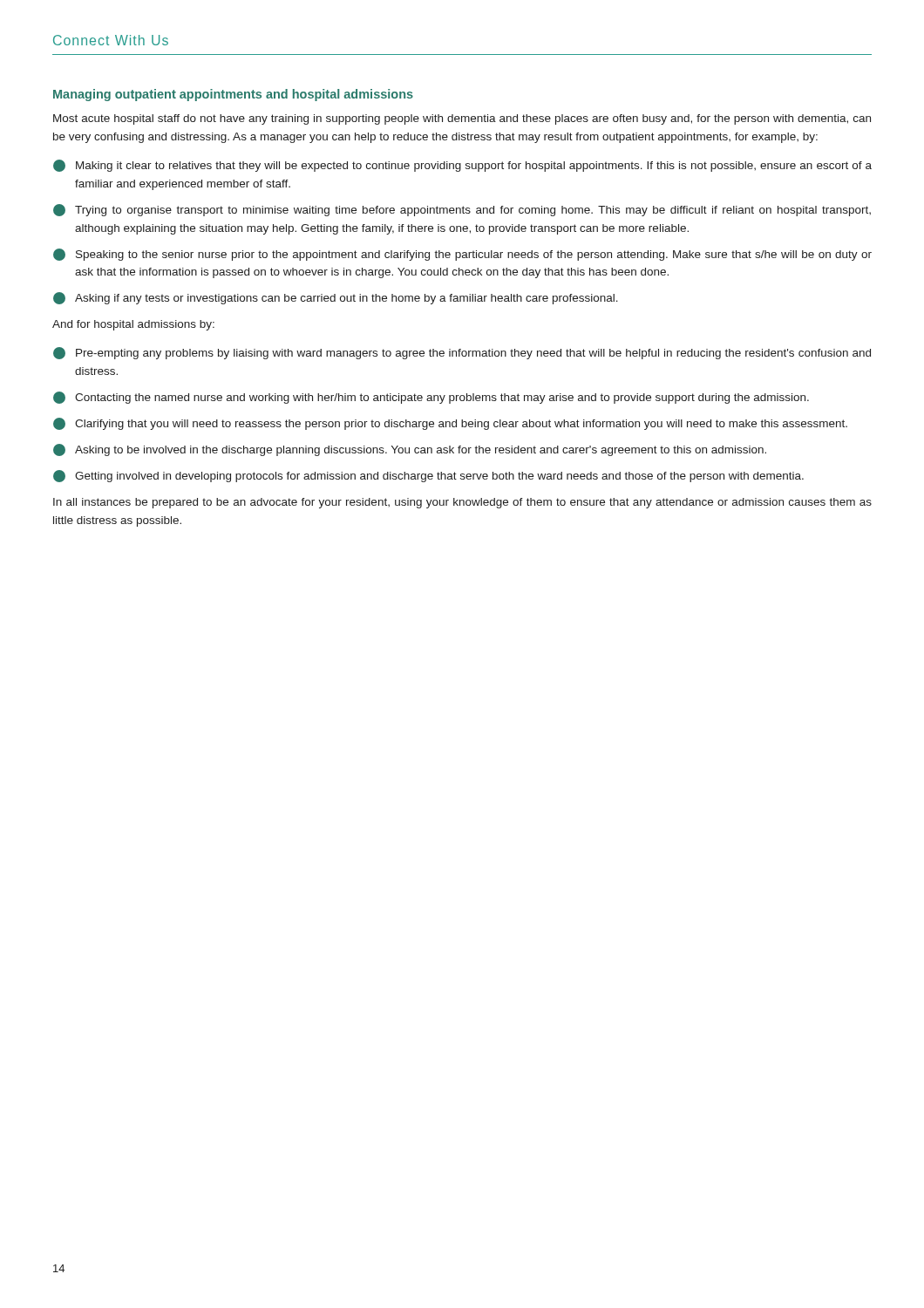924x1308 pixels.
Task: Select the list item that reads "Speaking to the senior nurse prior"
Action: [462, 264]
